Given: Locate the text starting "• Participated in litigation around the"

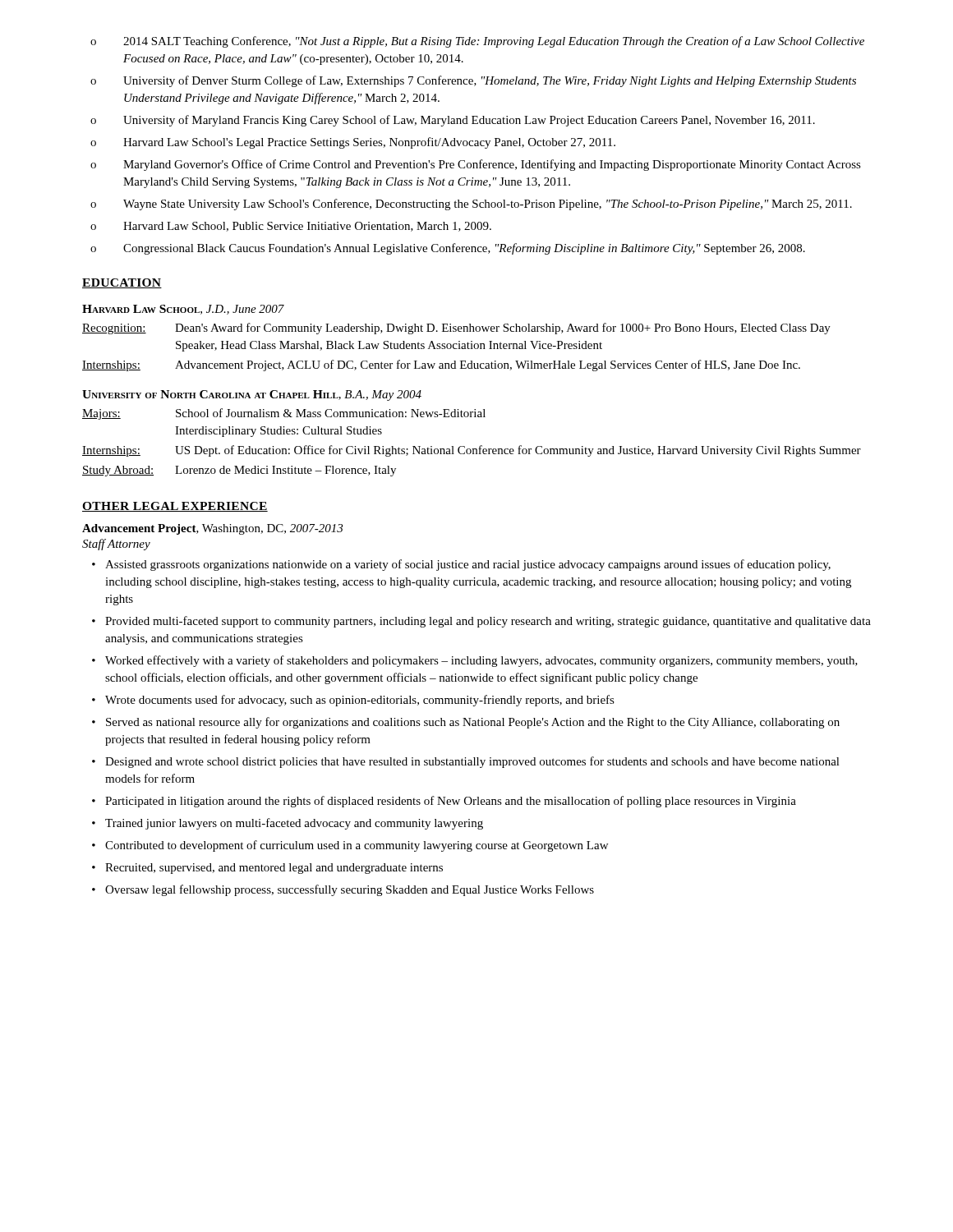Looking at the screenshot, I should click(x=476, y=801).
